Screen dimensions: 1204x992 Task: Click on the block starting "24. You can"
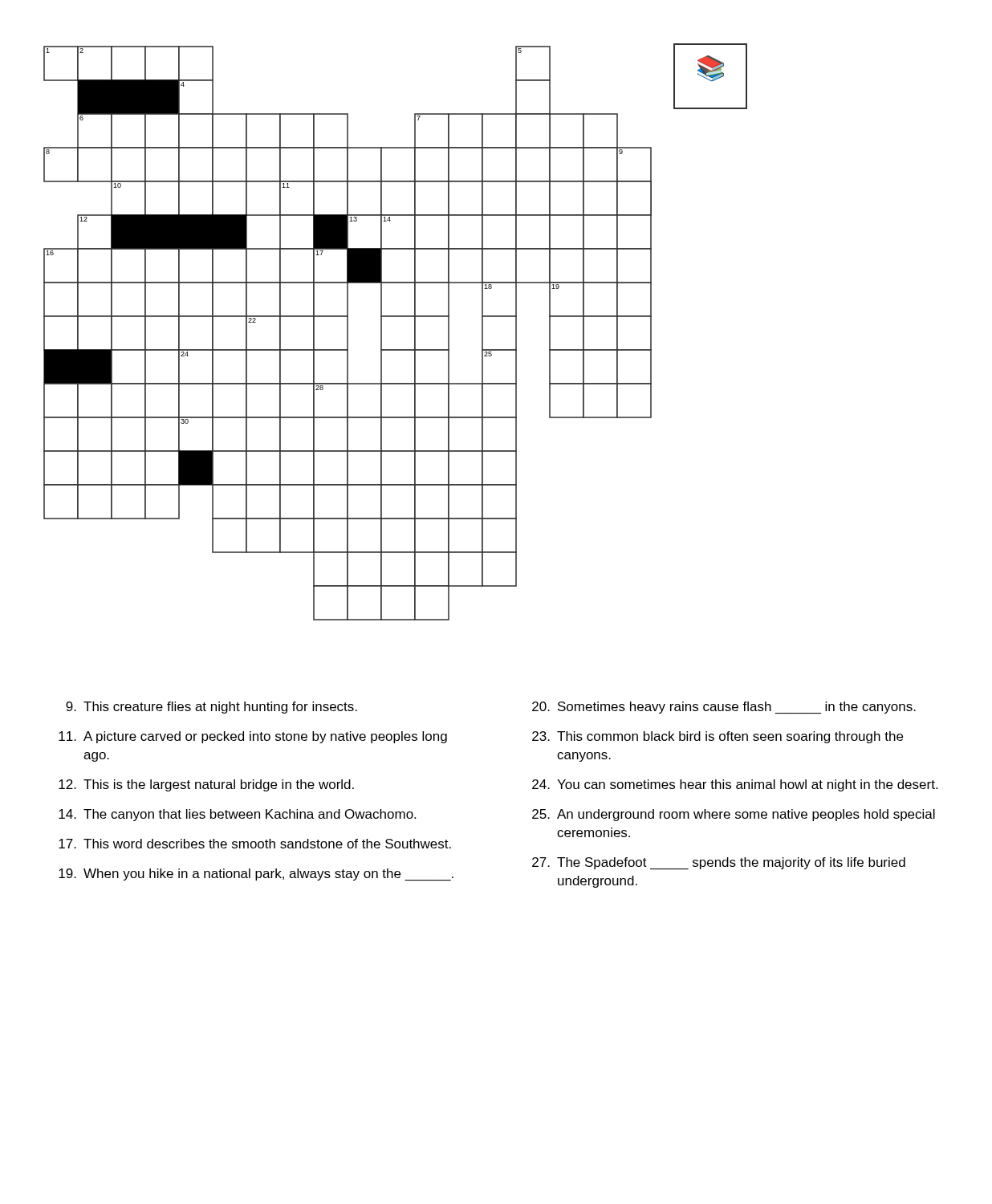click(734, 785)
